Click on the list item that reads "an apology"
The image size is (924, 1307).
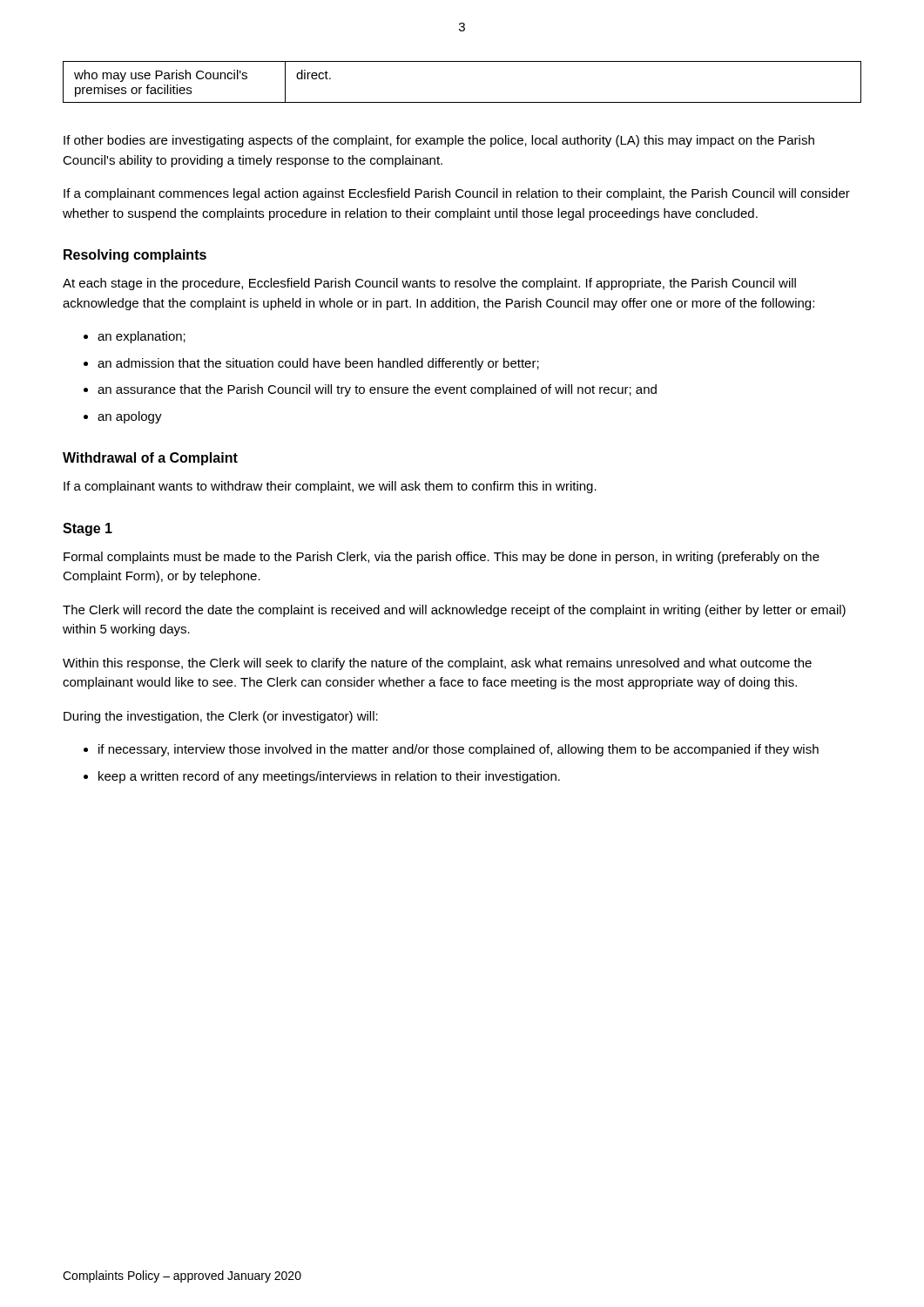129,416
